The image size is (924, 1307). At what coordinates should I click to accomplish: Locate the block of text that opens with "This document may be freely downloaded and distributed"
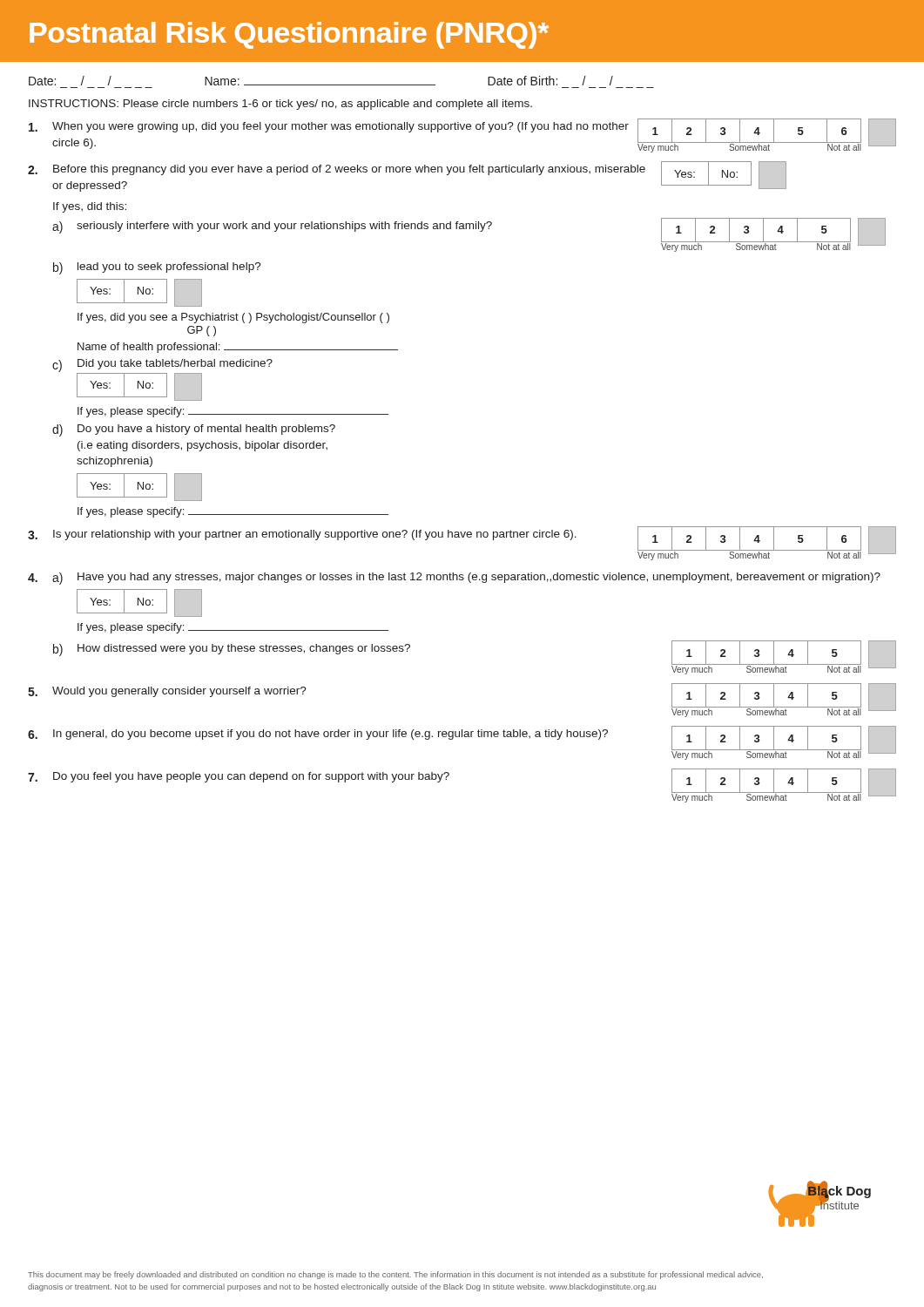396,1281
